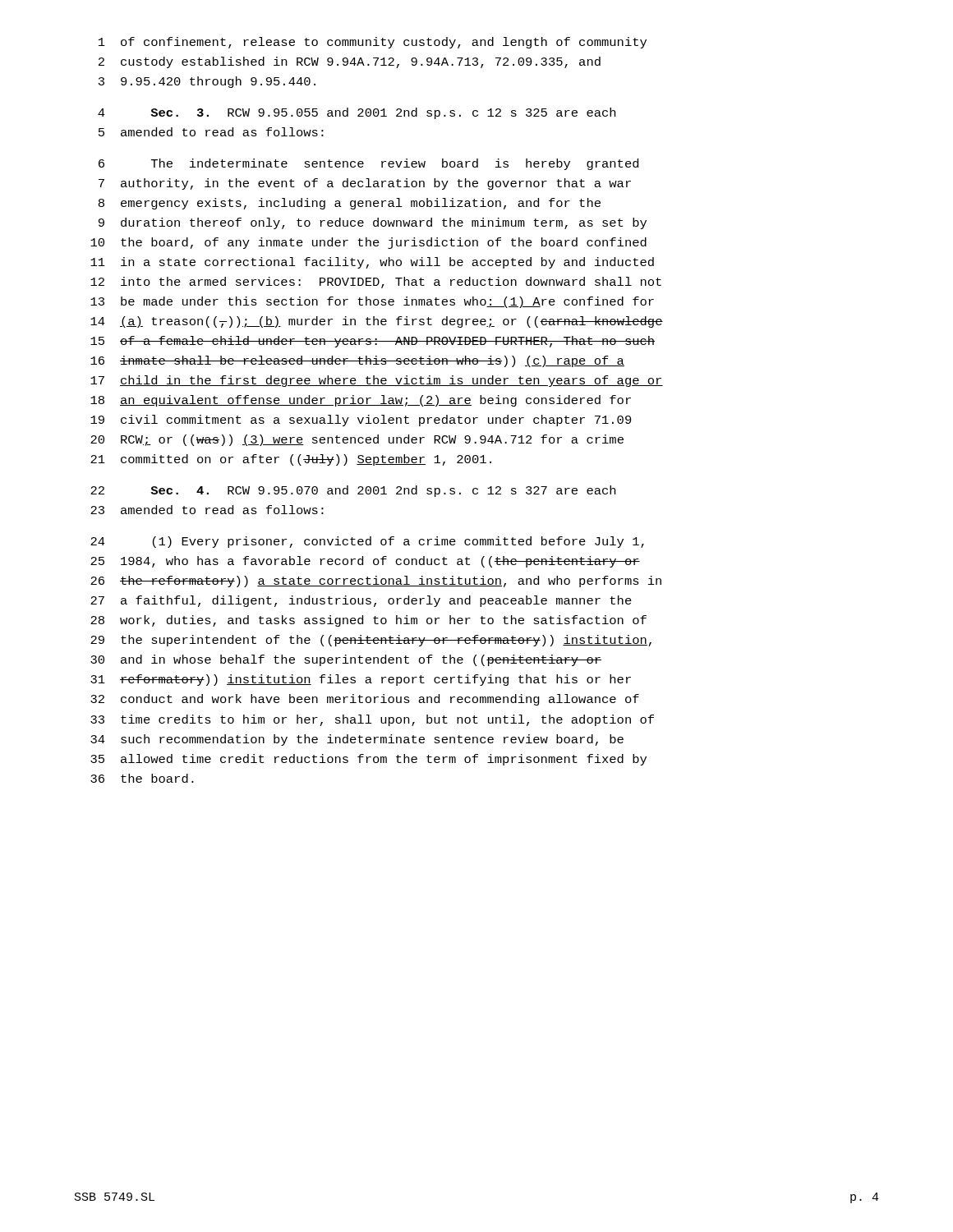Click on the region starting "29 the superintendent of the ((penitentiary"

[x=476, y=641]
